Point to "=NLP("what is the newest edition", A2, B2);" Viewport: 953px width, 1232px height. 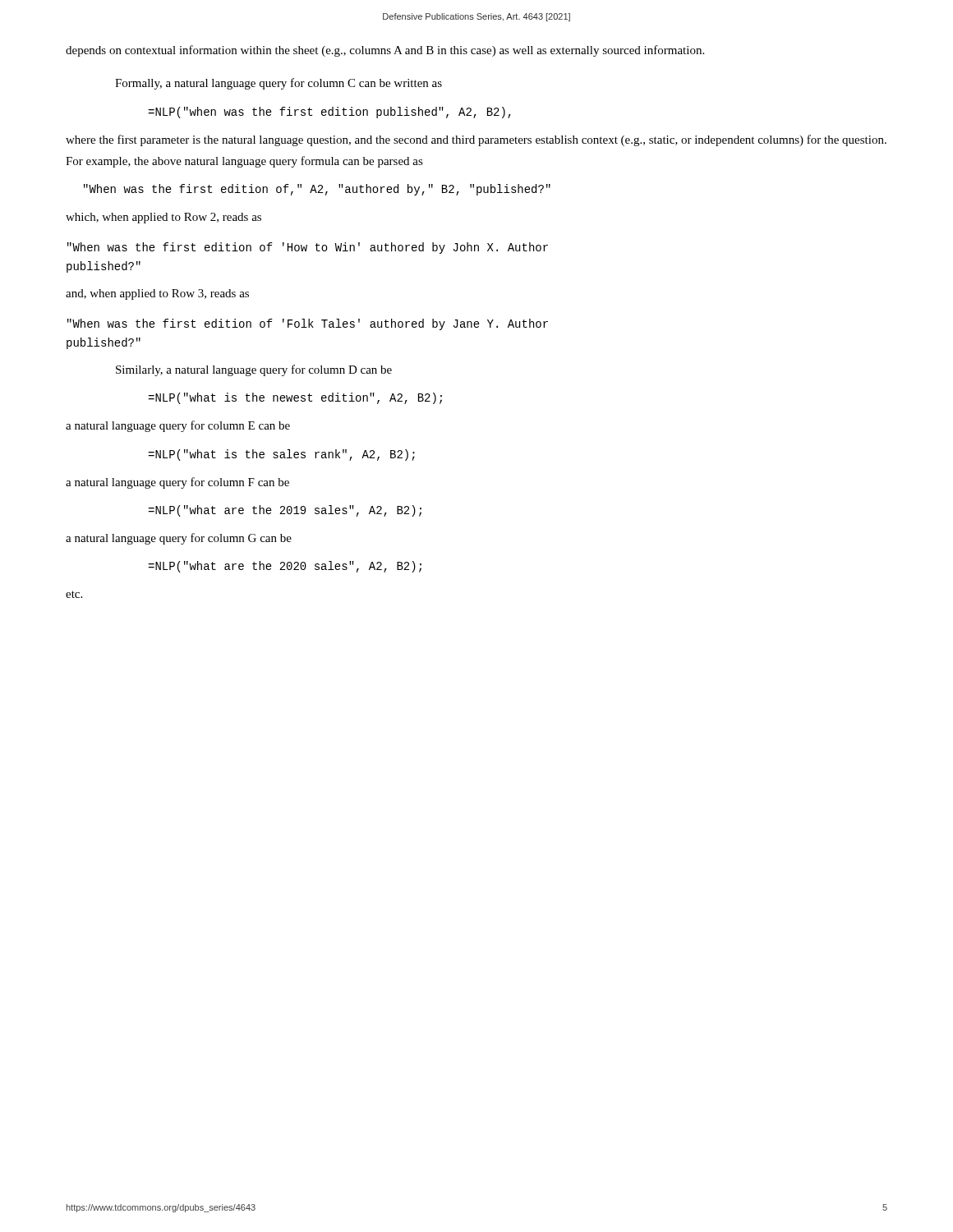pyautogui.click(x=295, y=398)
